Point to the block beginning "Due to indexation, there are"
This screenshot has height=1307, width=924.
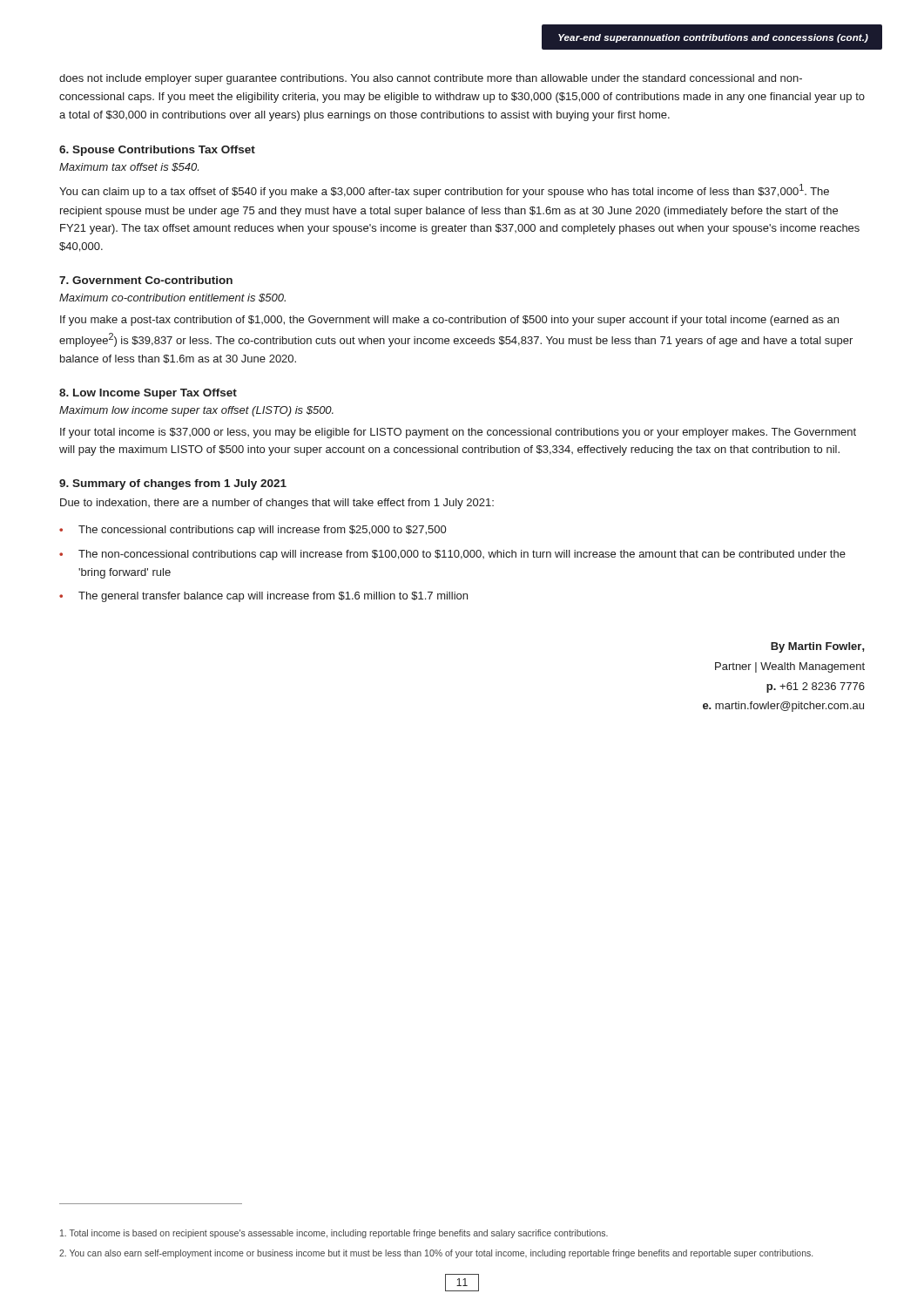pyautogui.click(x=277, y=503)
